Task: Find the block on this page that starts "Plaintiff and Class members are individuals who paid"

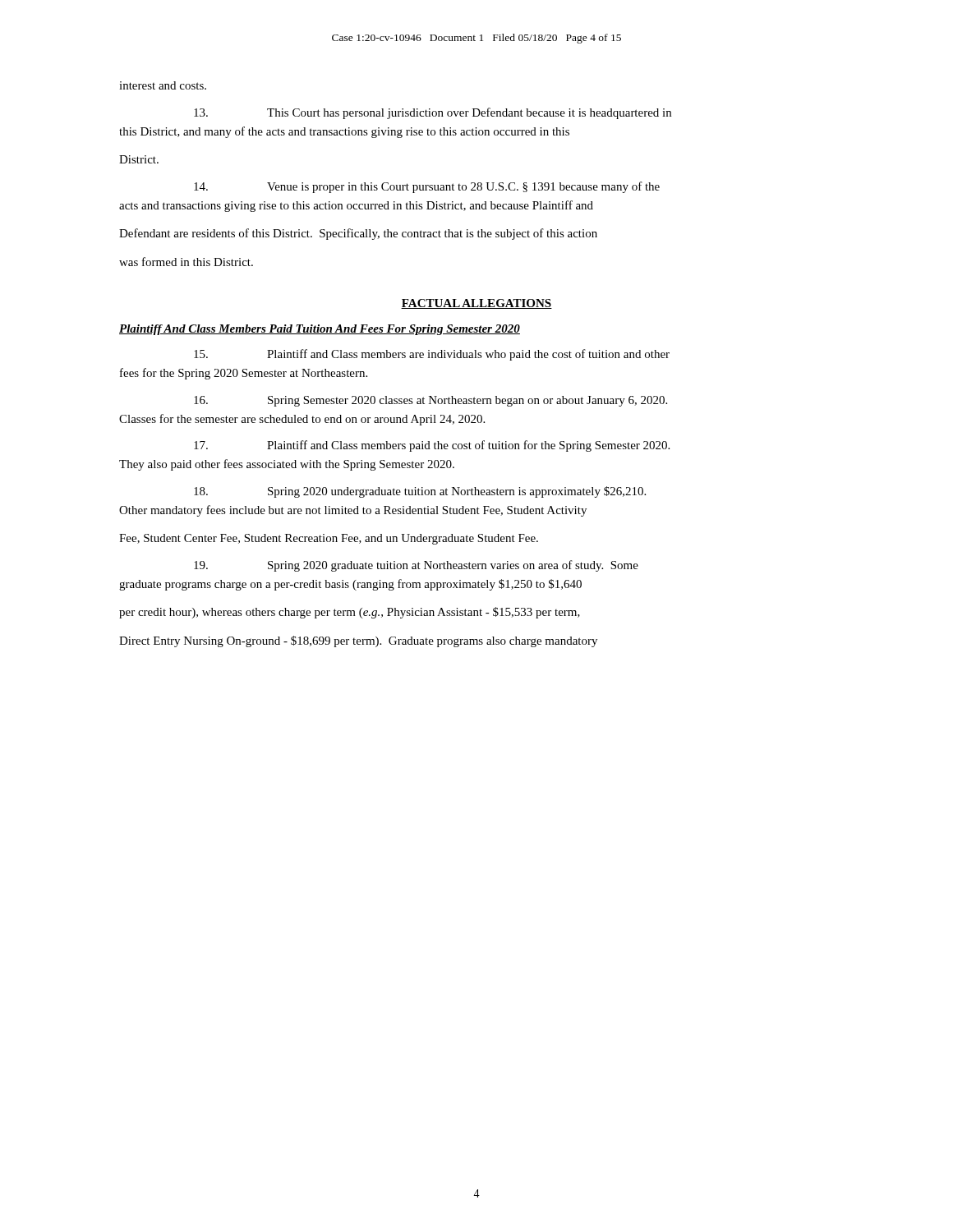Action: pos(476,366)
